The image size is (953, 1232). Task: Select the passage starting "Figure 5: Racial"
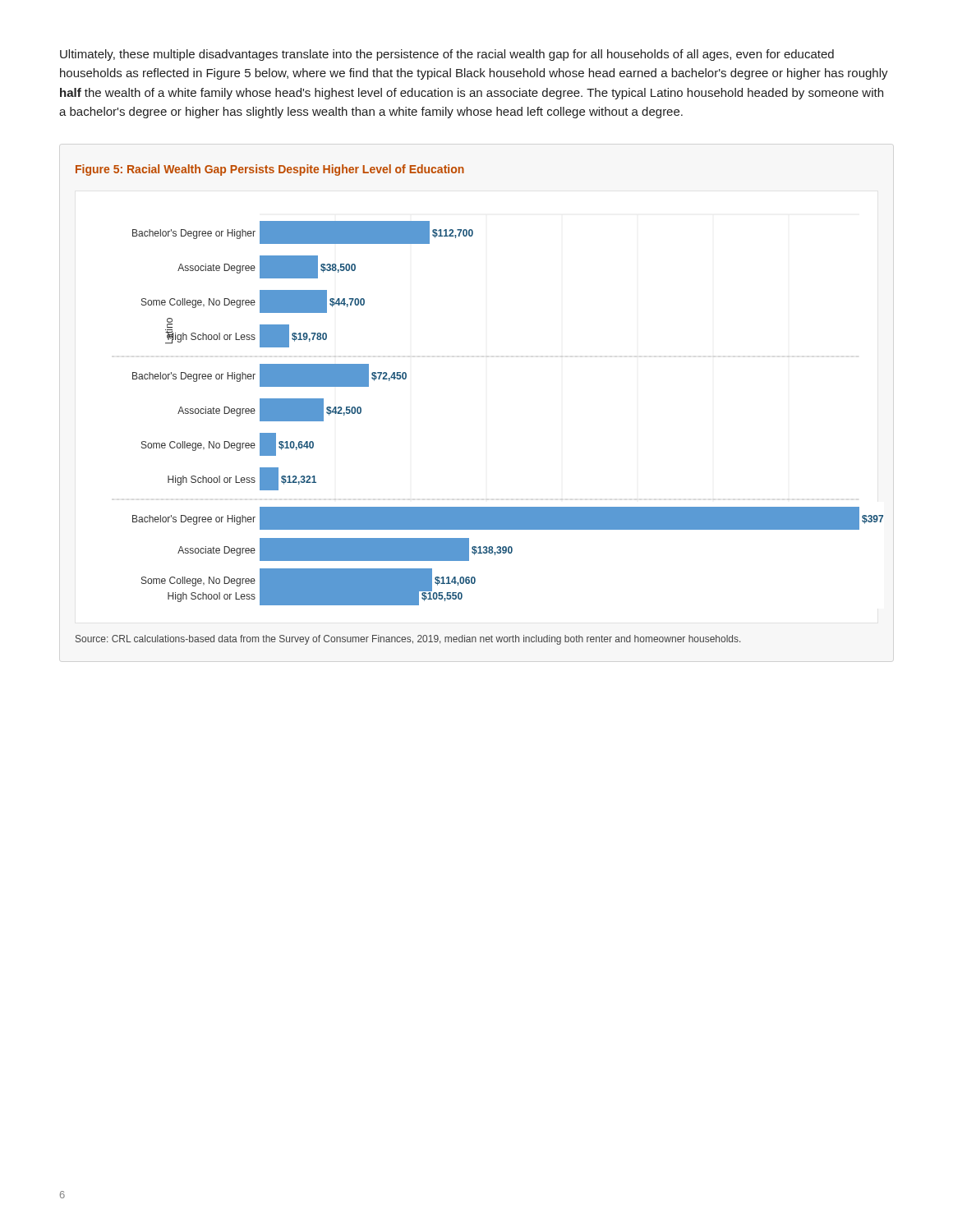(270, 169)
